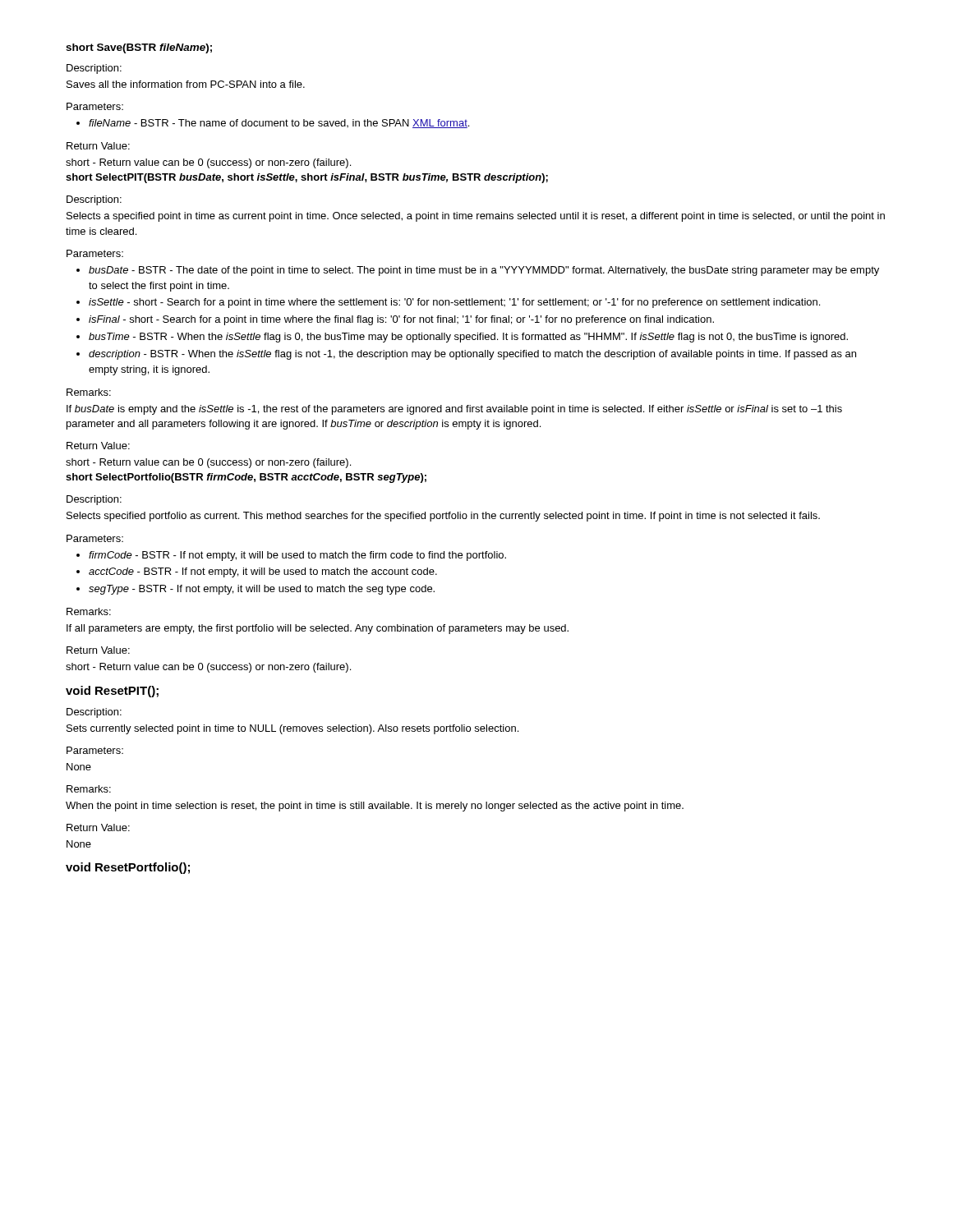Screen dimensions: 1232x953
Task: Locate the list item that reads "busTime - BSTR -"
Action: (x=469, y=336)
